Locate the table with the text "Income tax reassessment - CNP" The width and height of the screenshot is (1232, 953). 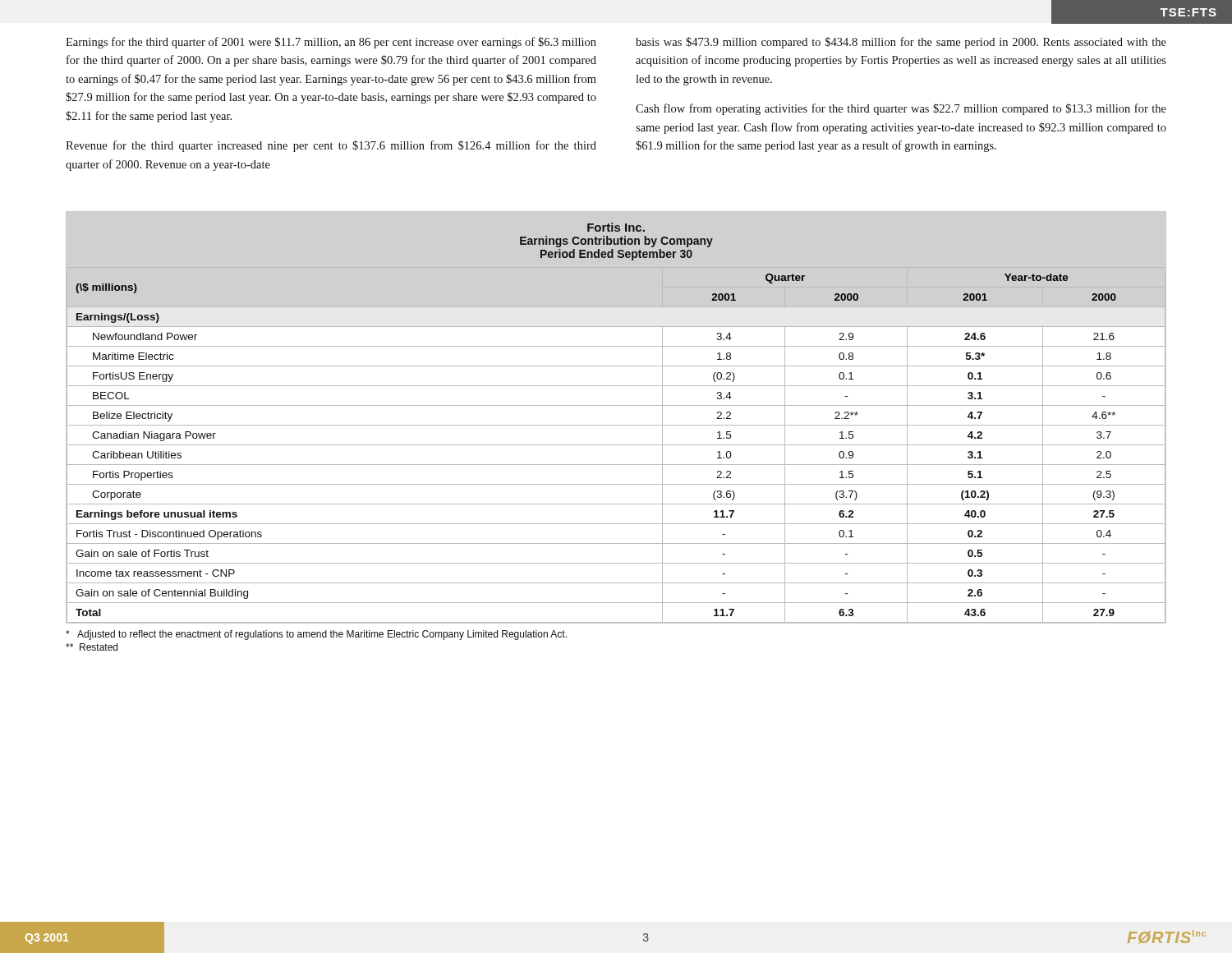[x=616, y=418]
